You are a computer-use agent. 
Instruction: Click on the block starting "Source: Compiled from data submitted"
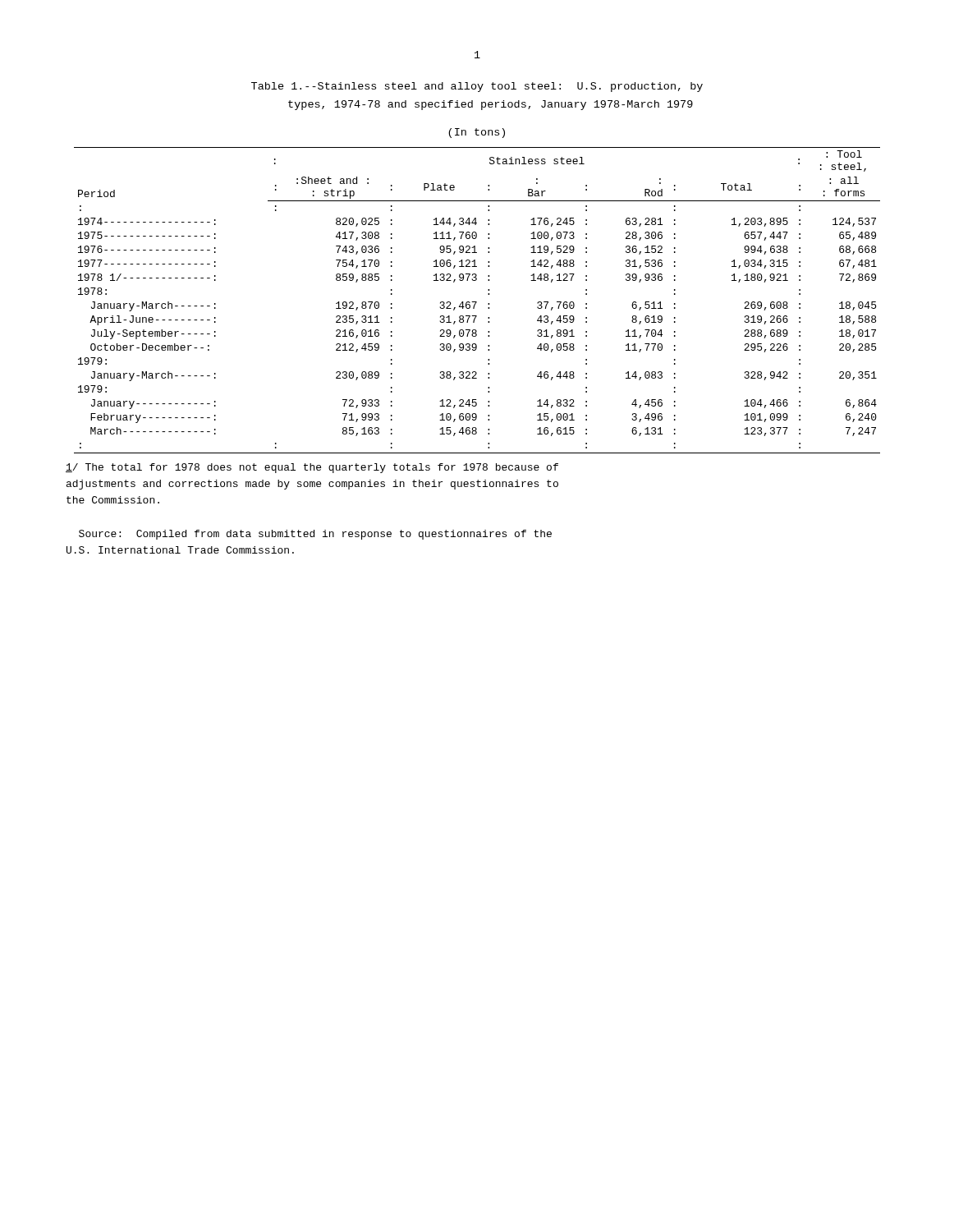pos(309,542)
